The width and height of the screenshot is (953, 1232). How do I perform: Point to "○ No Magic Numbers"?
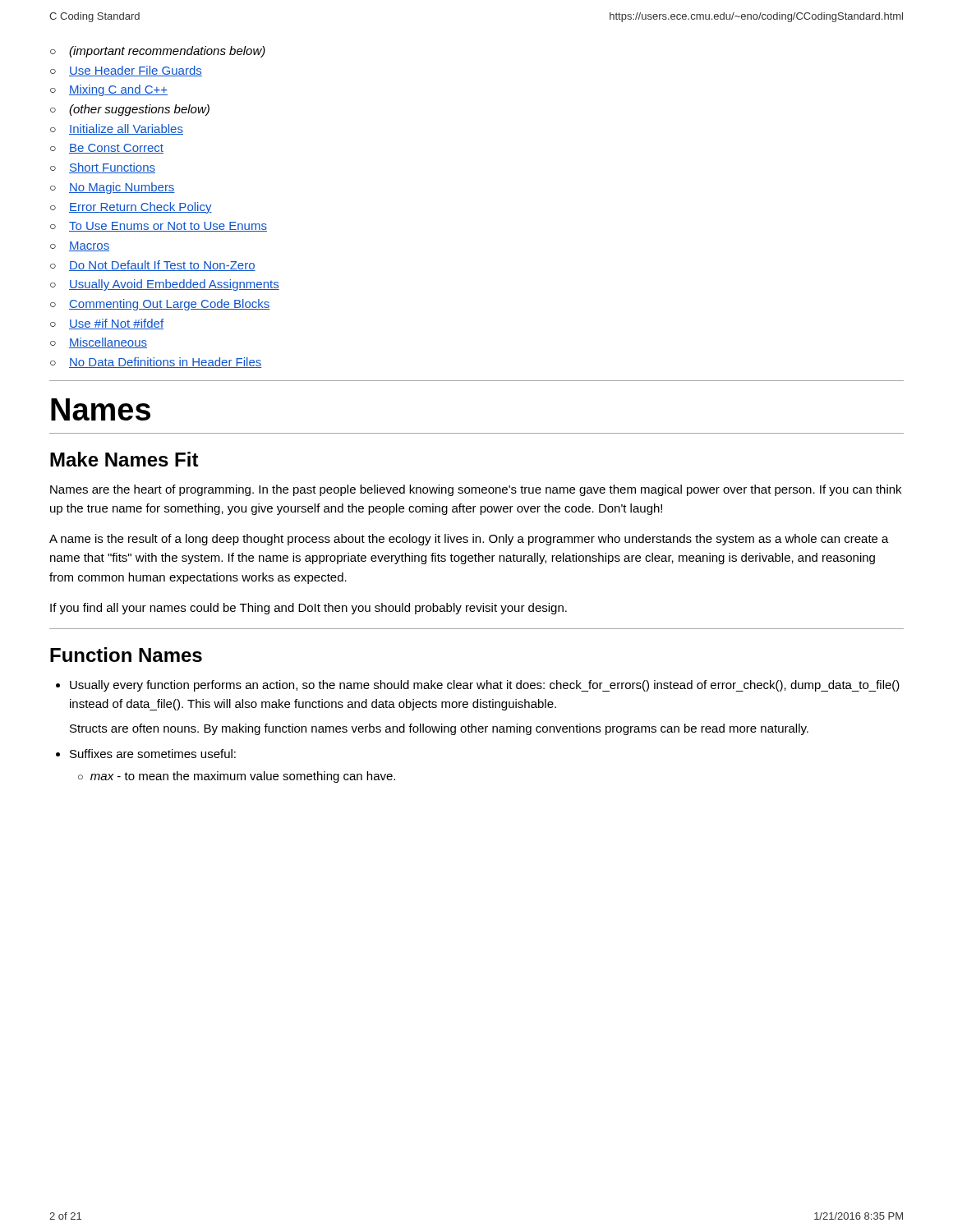click(x=112, y=187)
